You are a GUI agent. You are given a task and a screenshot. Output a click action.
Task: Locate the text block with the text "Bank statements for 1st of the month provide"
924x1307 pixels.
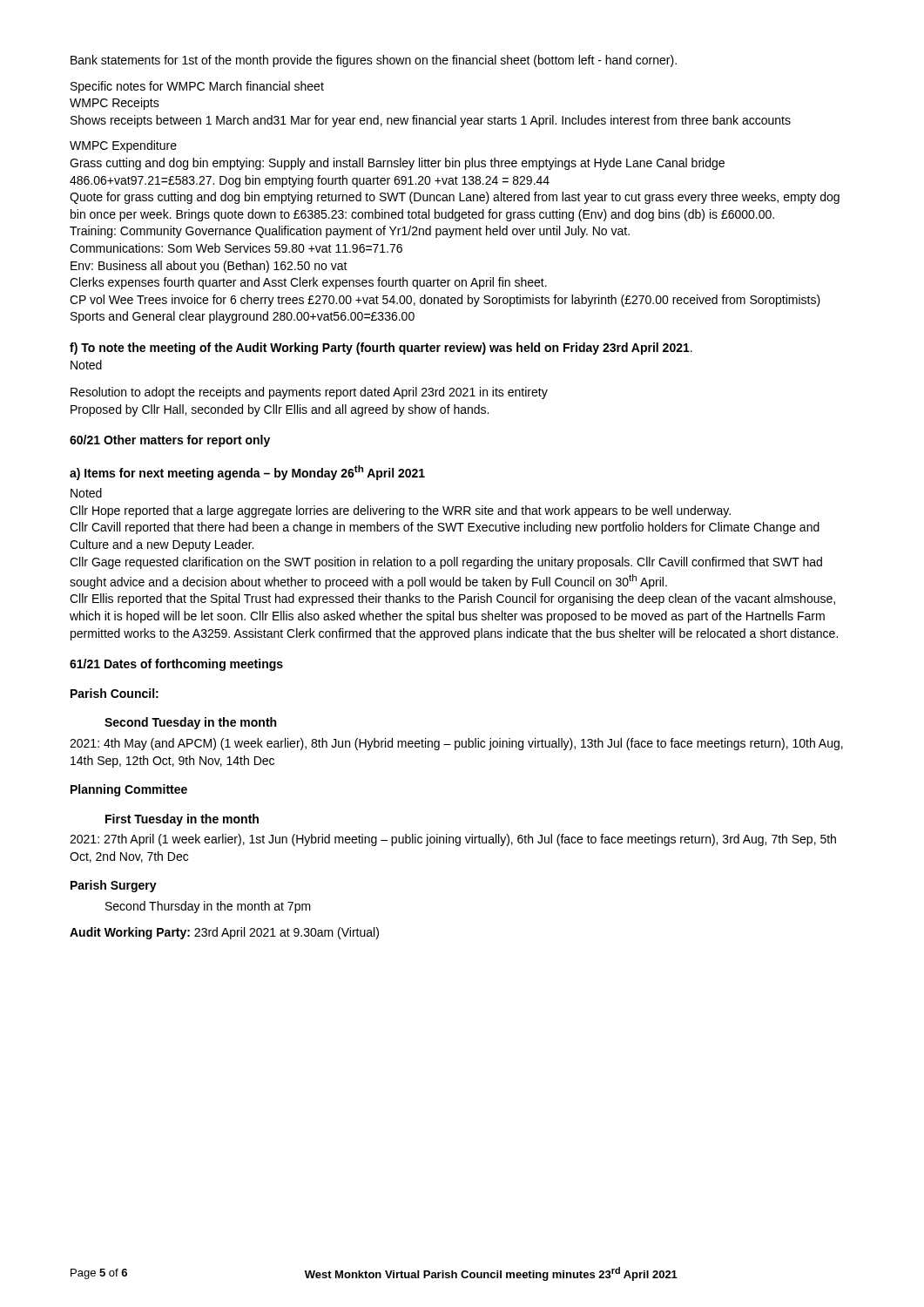(374, 60)
